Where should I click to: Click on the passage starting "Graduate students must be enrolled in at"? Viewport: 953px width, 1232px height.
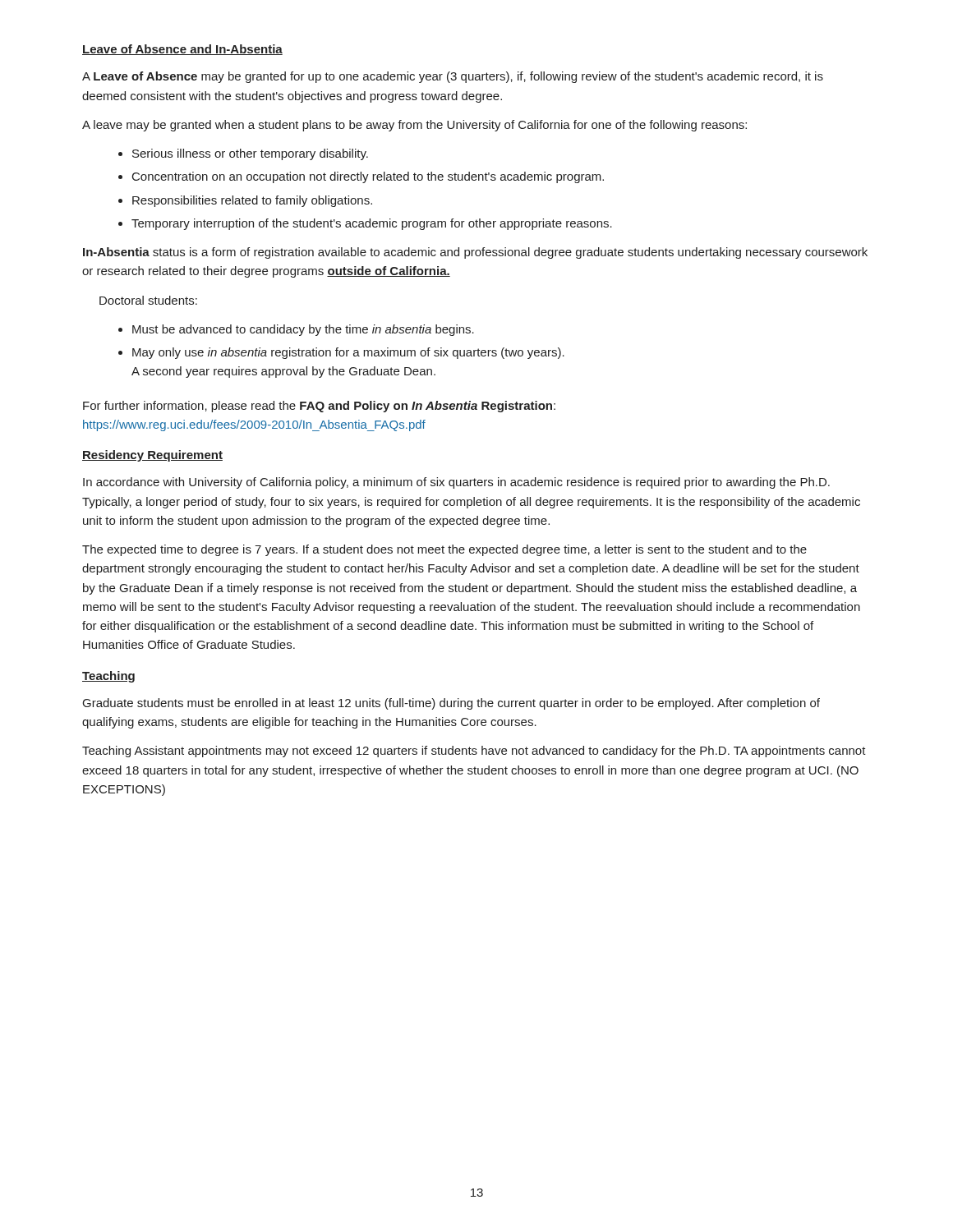coord(451,712)
